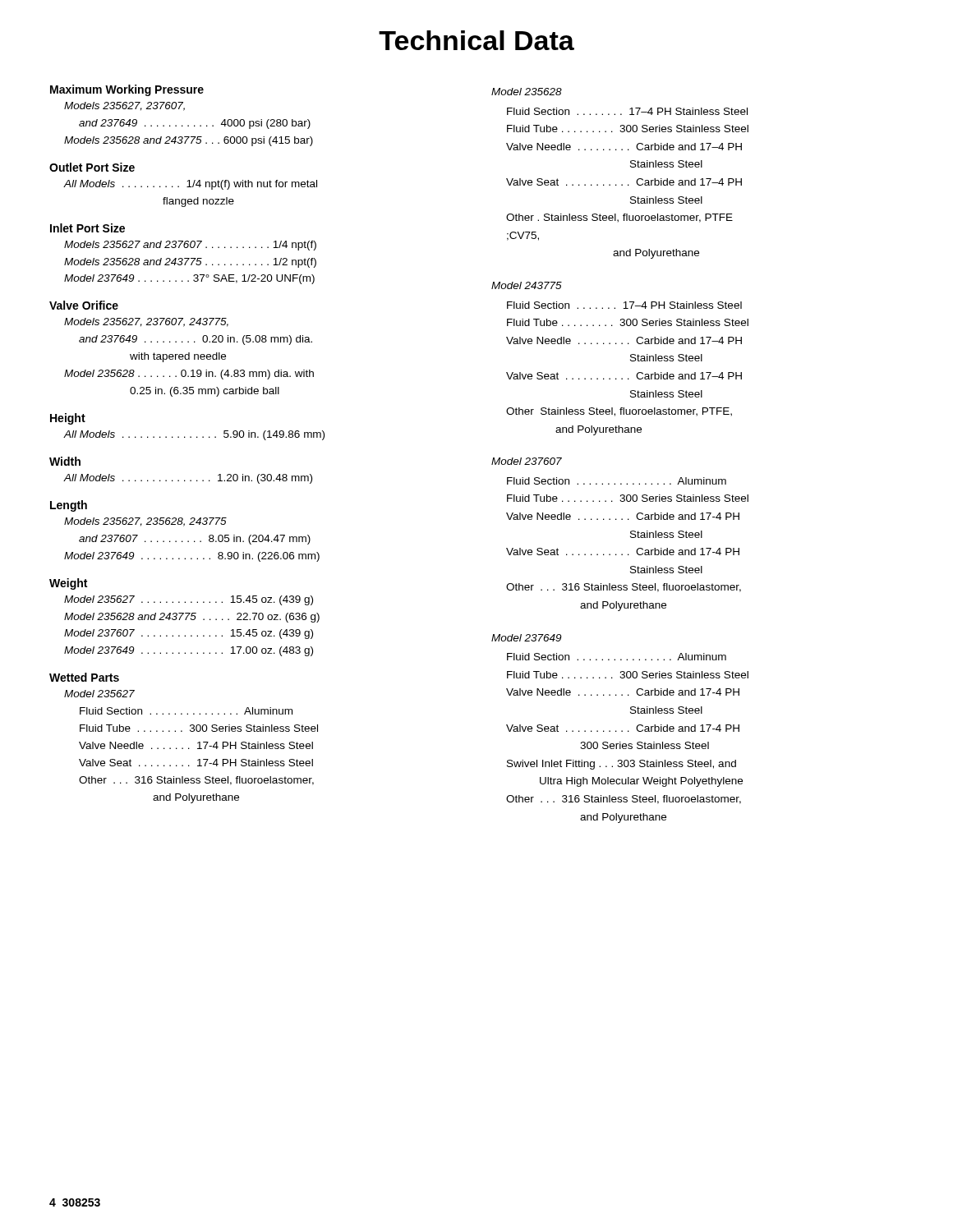Viewport: 953px width, 1232px height.
Task: Locate the text starting "Models 235627, 237607, 243775, and 237649"
Action: tap(189, 356)
